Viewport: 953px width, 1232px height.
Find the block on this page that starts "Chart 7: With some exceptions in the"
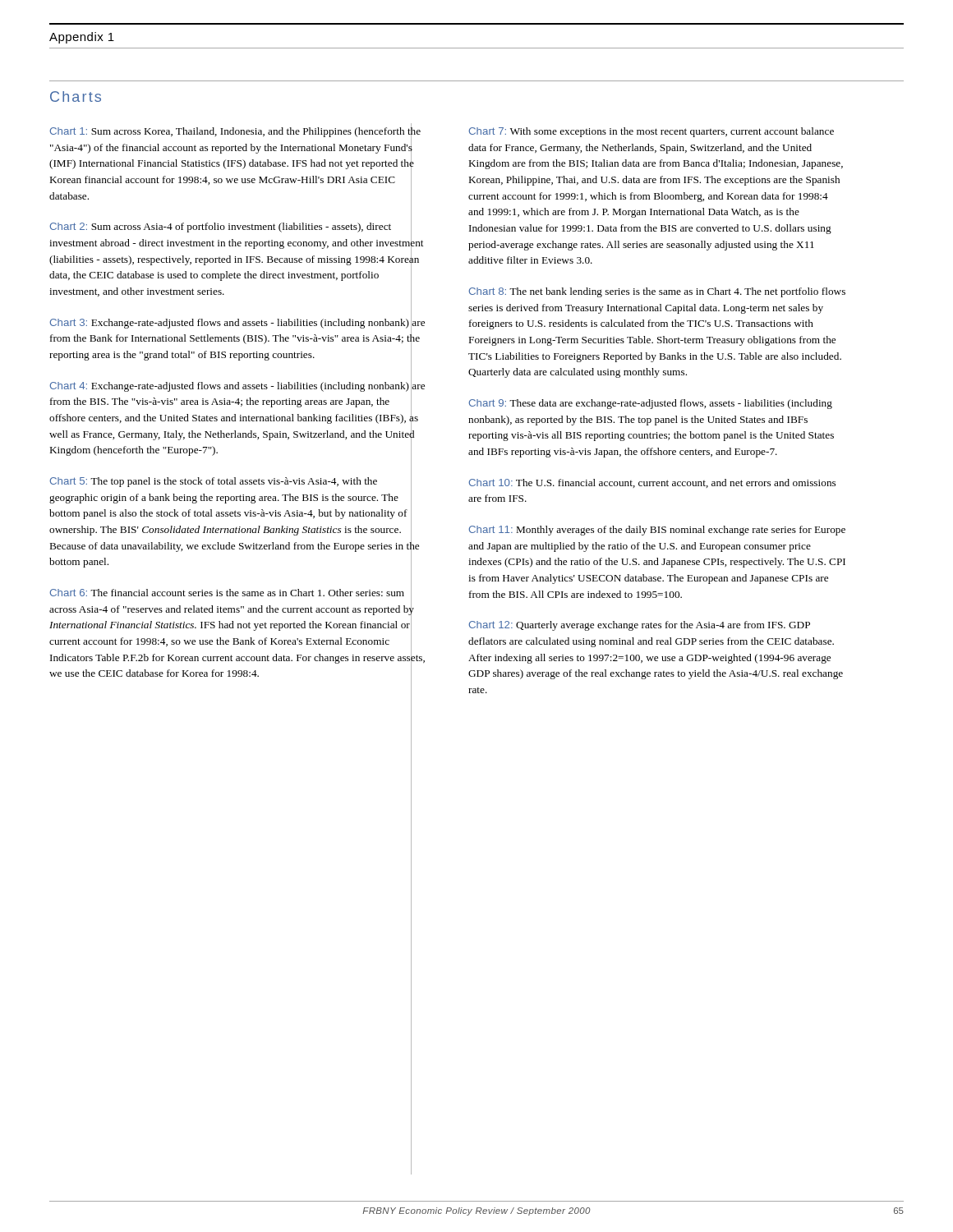(656, 196)
